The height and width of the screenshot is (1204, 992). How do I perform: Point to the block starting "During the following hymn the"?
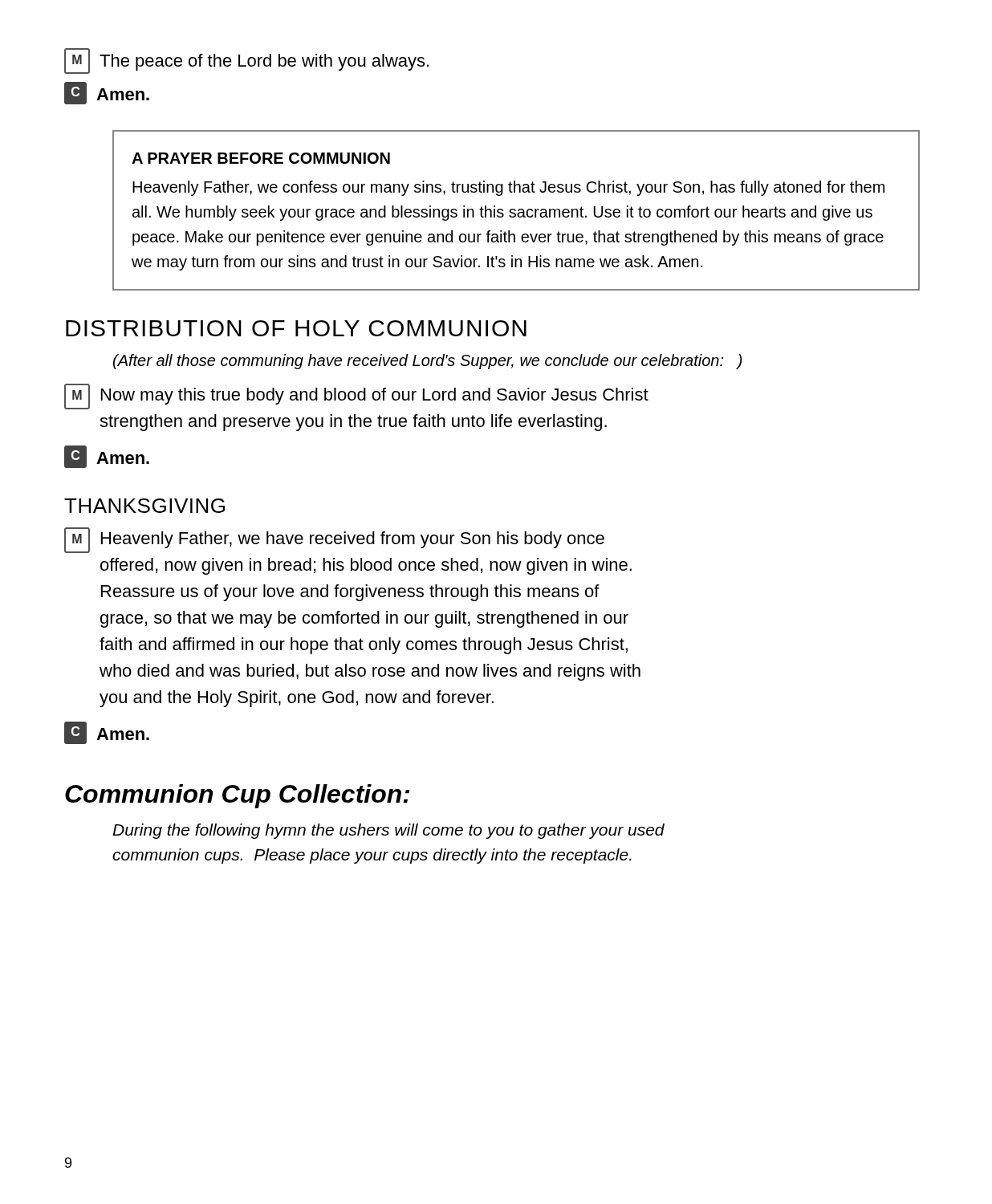point(388,842)
